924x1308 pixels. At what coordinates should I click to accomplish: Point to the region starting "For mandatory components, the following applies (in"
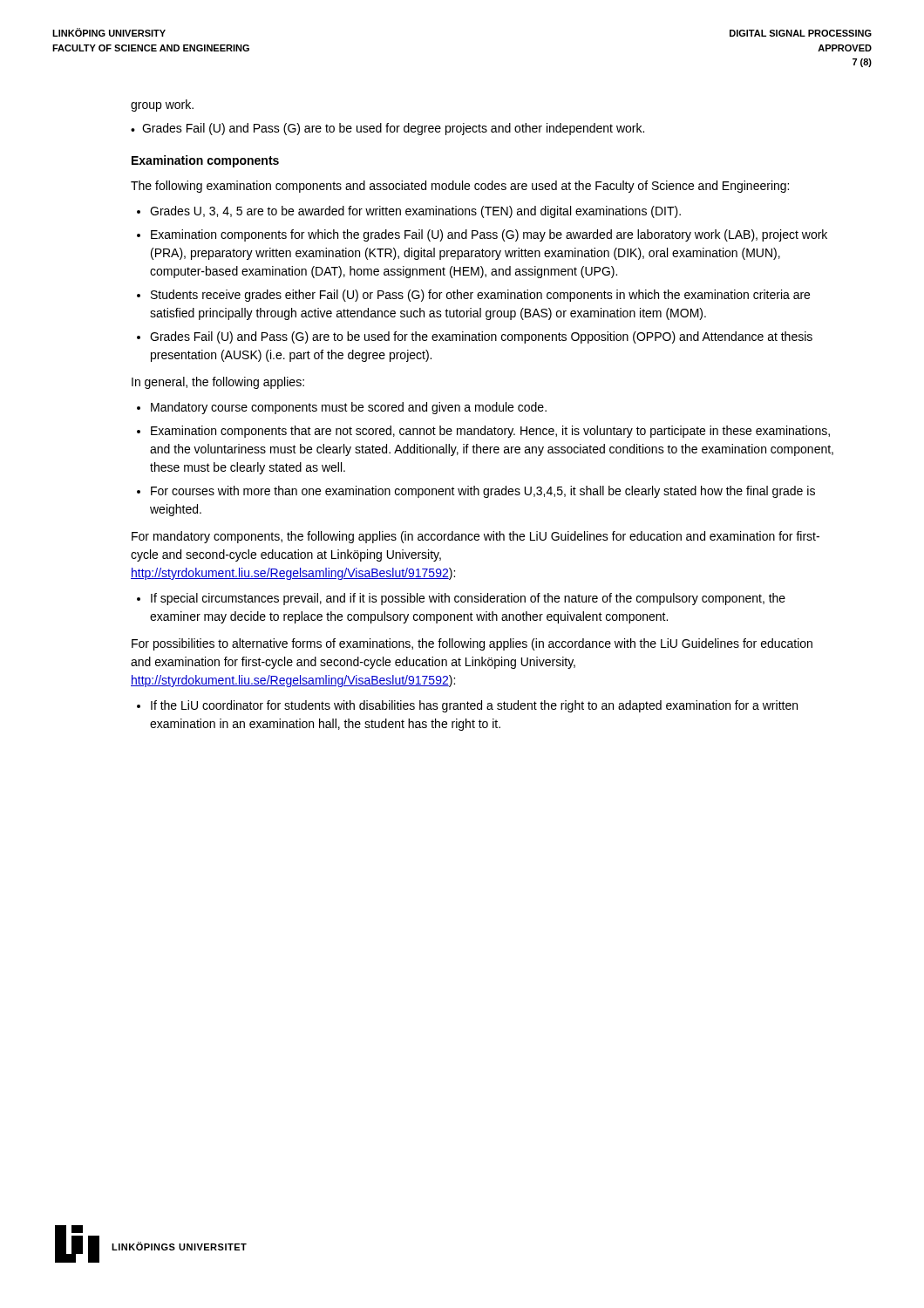coord(476,537)
